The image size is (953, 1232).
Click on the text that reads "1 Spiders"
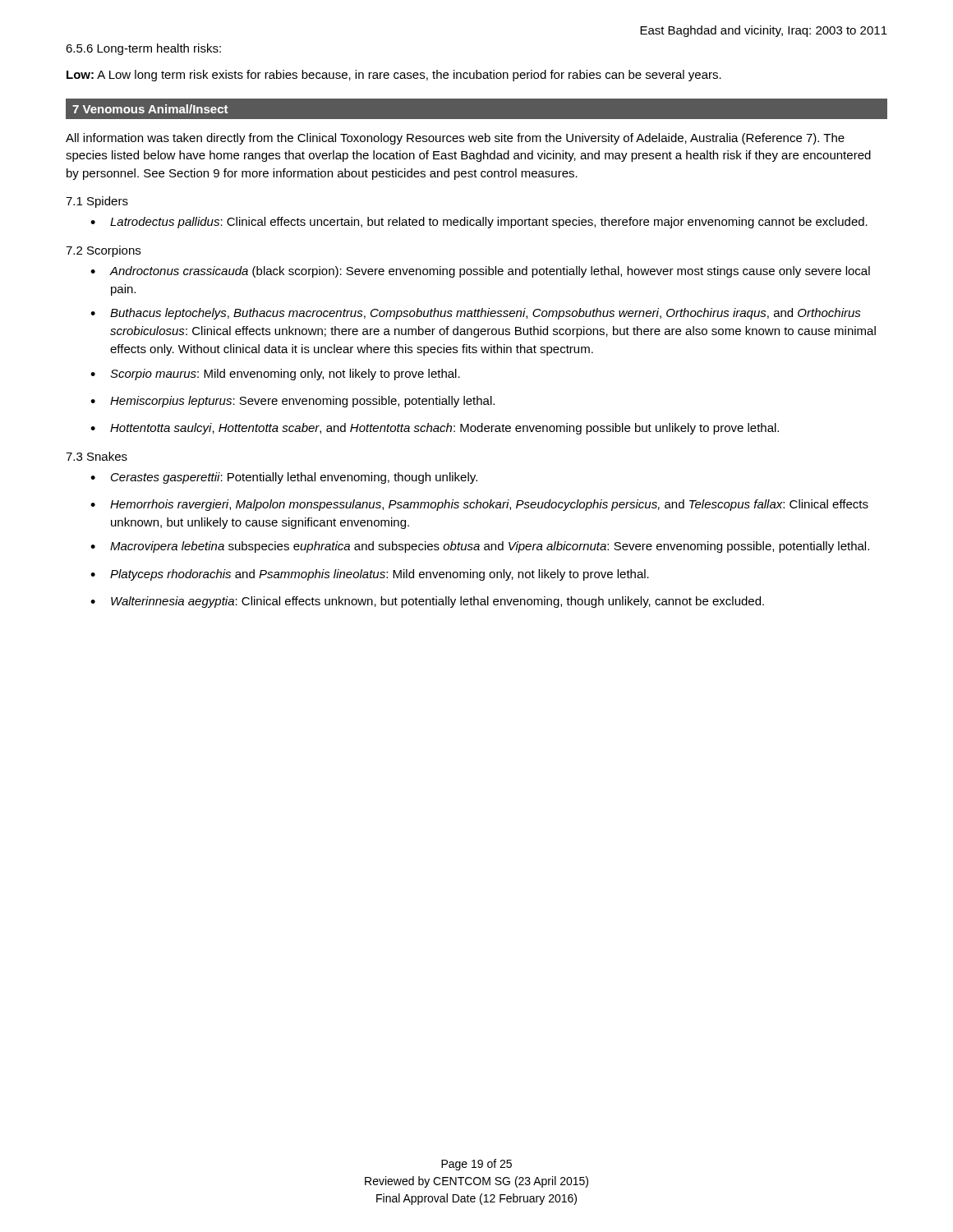[x=97, y=201]
